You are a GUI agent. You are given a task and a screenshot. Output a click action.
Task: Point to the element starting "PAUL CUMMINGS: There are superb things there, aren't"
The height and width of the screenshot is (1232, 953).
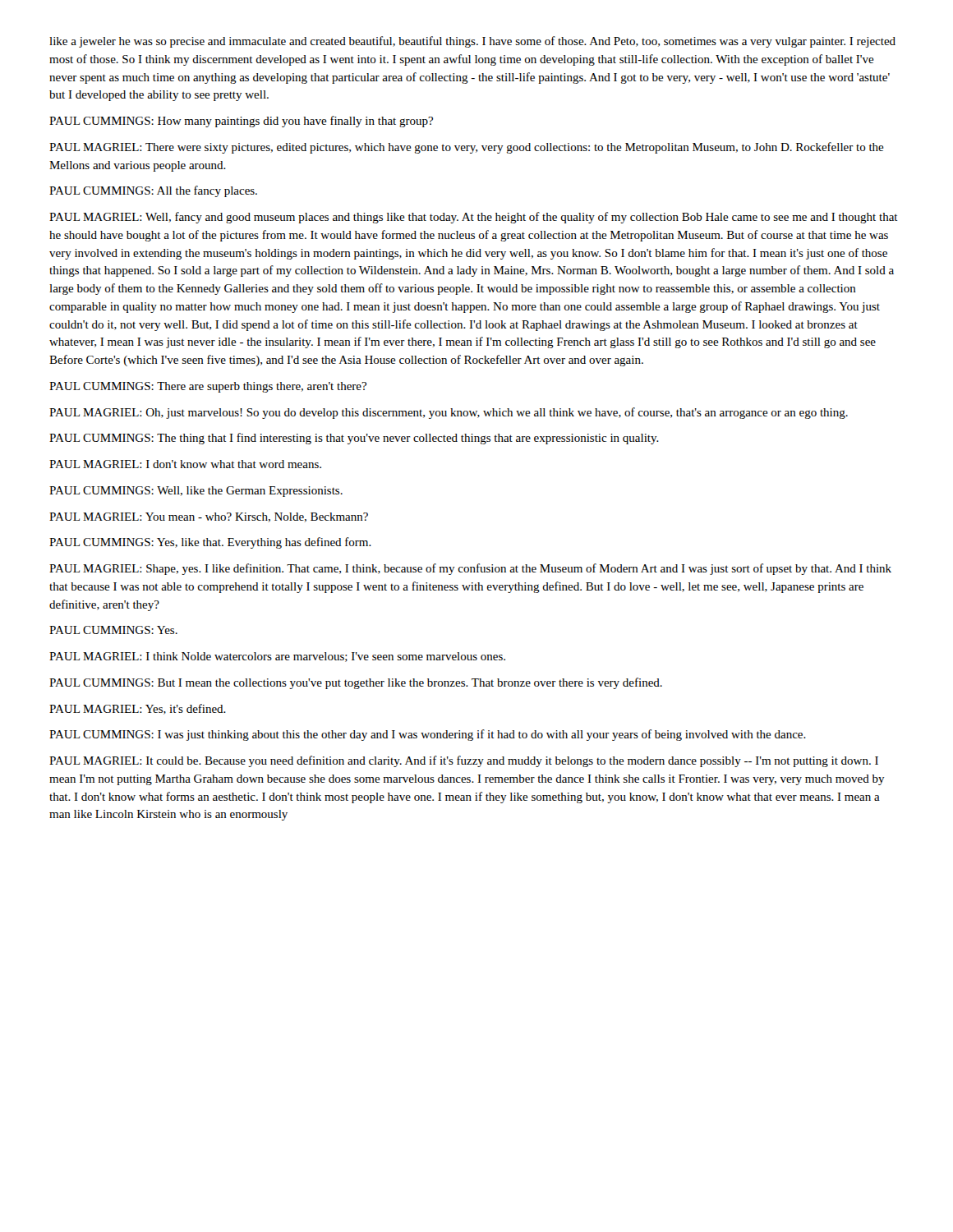pos(208,386)
